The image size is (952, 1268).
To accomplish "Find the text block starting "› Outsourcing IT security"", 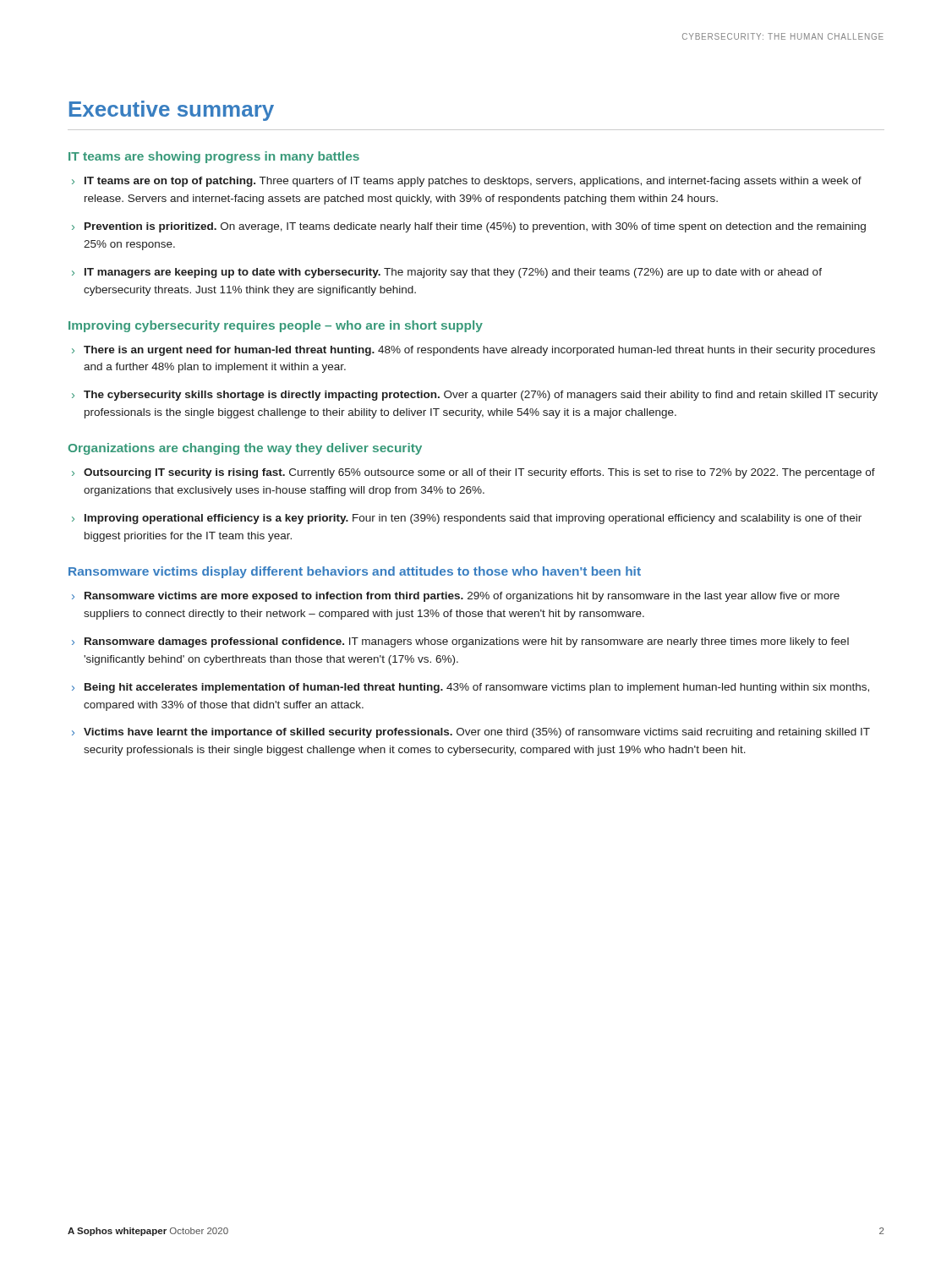I will point(478,482).
